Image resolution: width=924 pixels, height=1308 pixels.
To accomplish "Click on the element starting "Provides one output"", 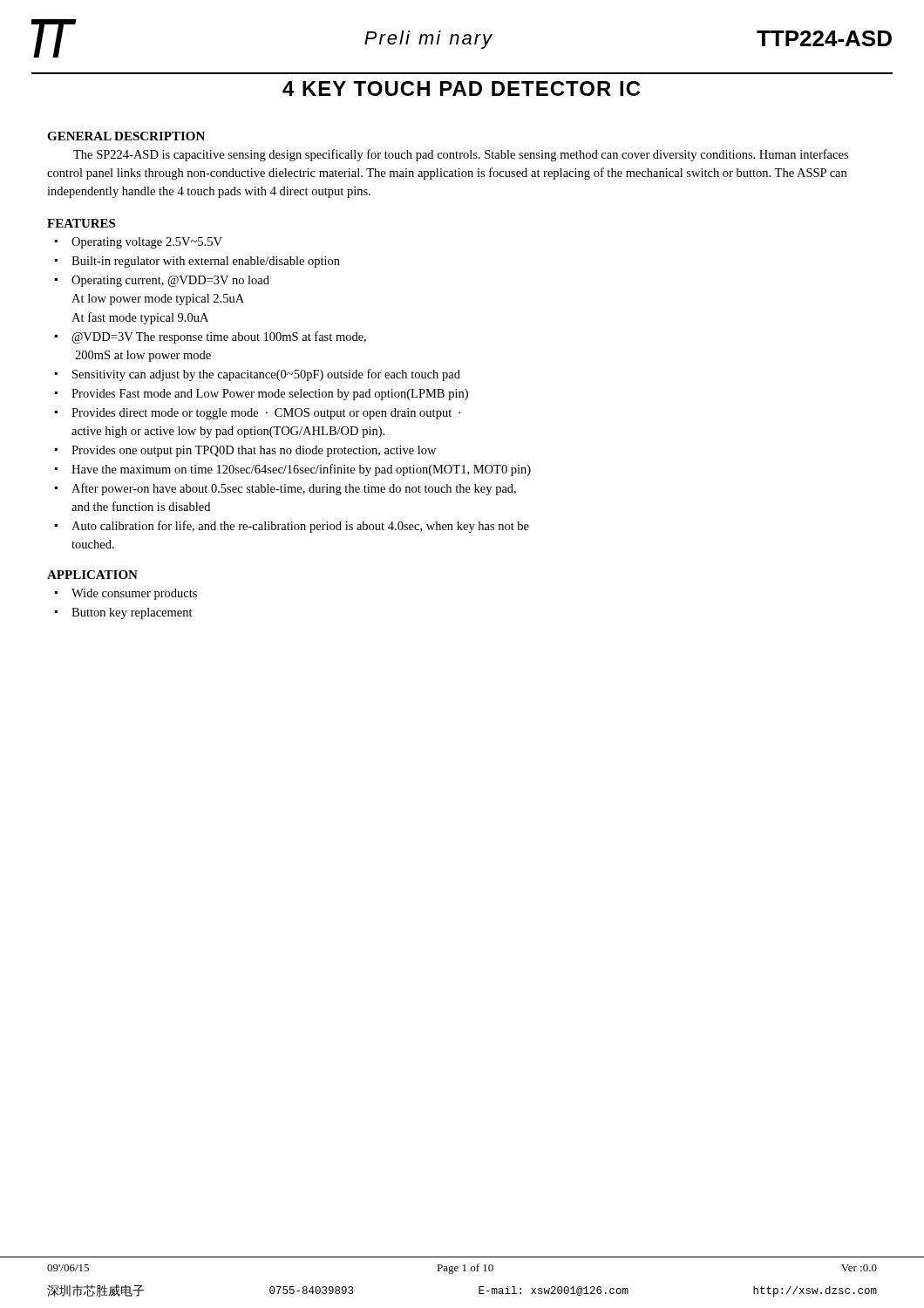I will tap(254, 450).
